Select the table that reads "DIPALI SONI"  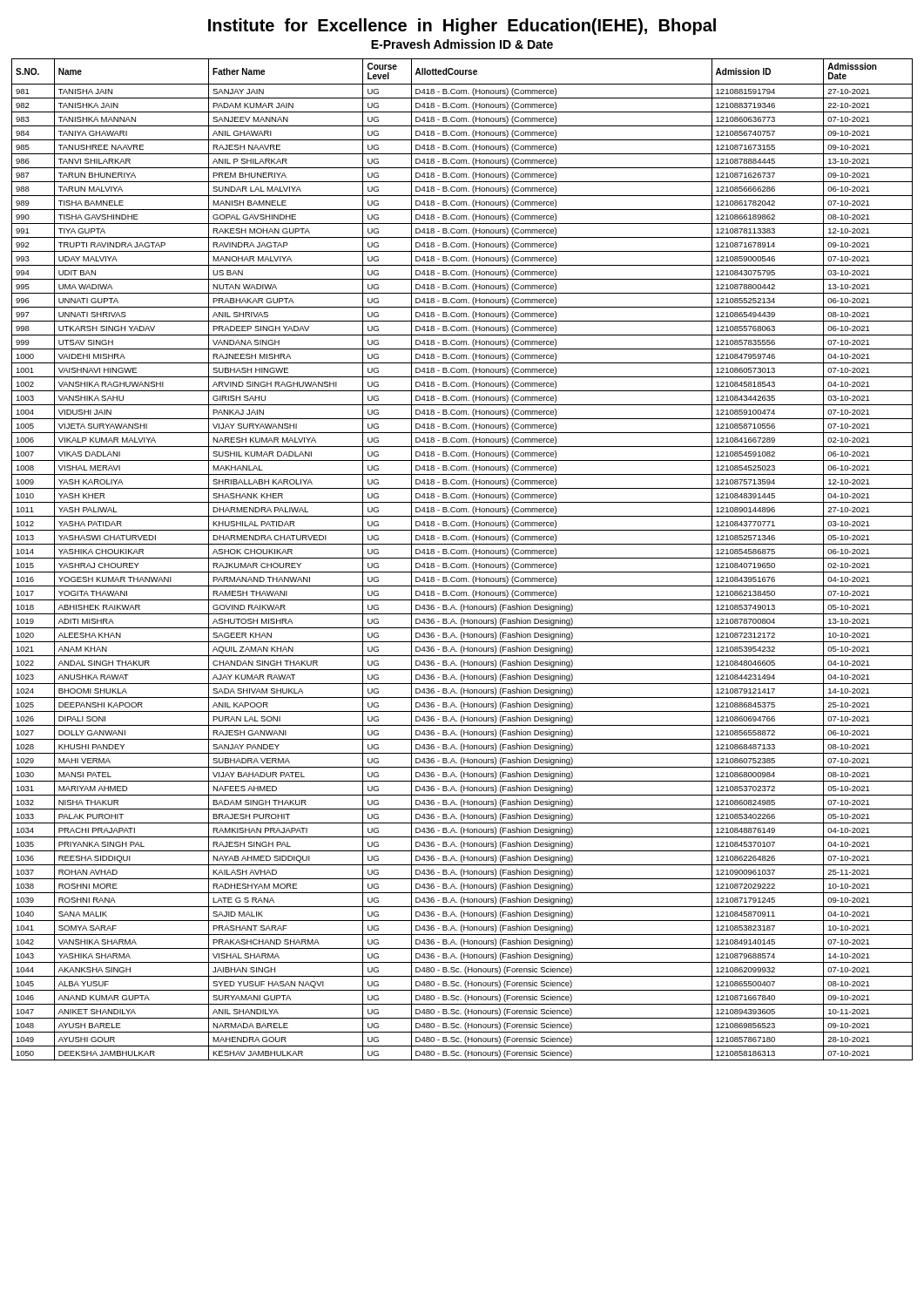point(462,559)
